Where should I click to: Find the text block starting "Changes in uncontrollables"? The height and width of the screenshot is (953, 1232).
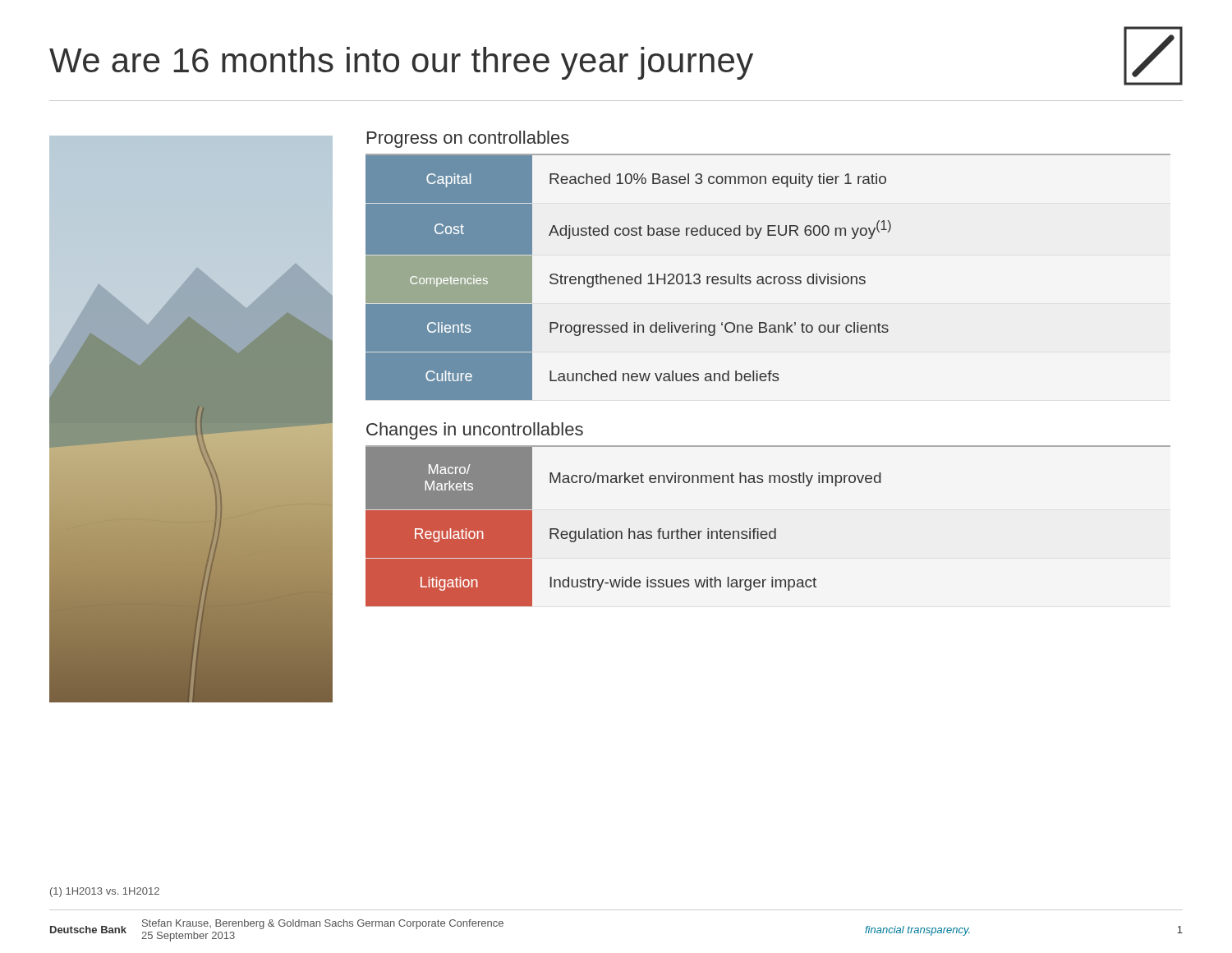click(475, 430)
